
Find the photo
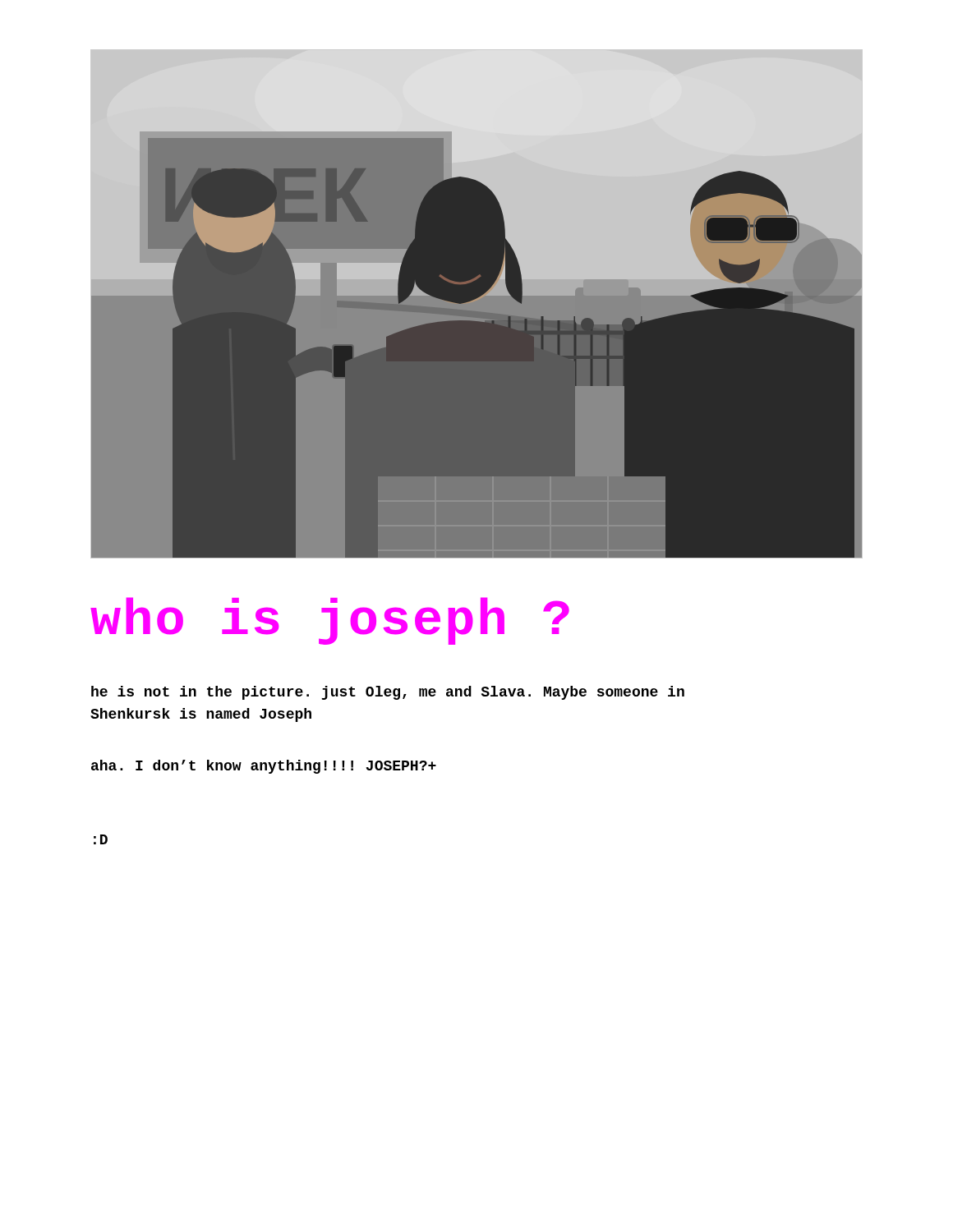pyautogui.click(x=476, y=304)
